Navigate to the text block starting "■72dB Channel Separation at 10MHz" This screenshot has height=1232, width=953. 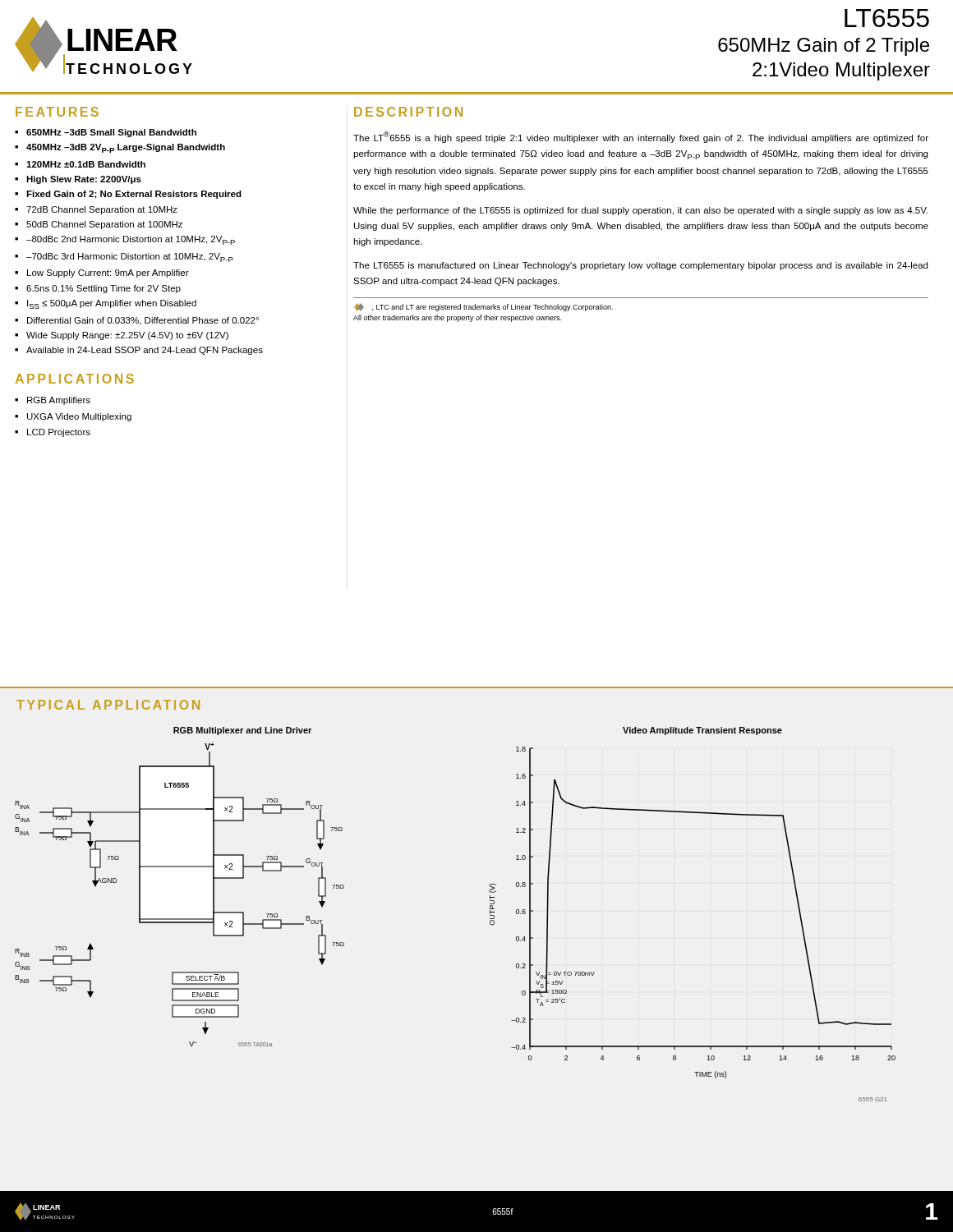[x=96, y=209]
